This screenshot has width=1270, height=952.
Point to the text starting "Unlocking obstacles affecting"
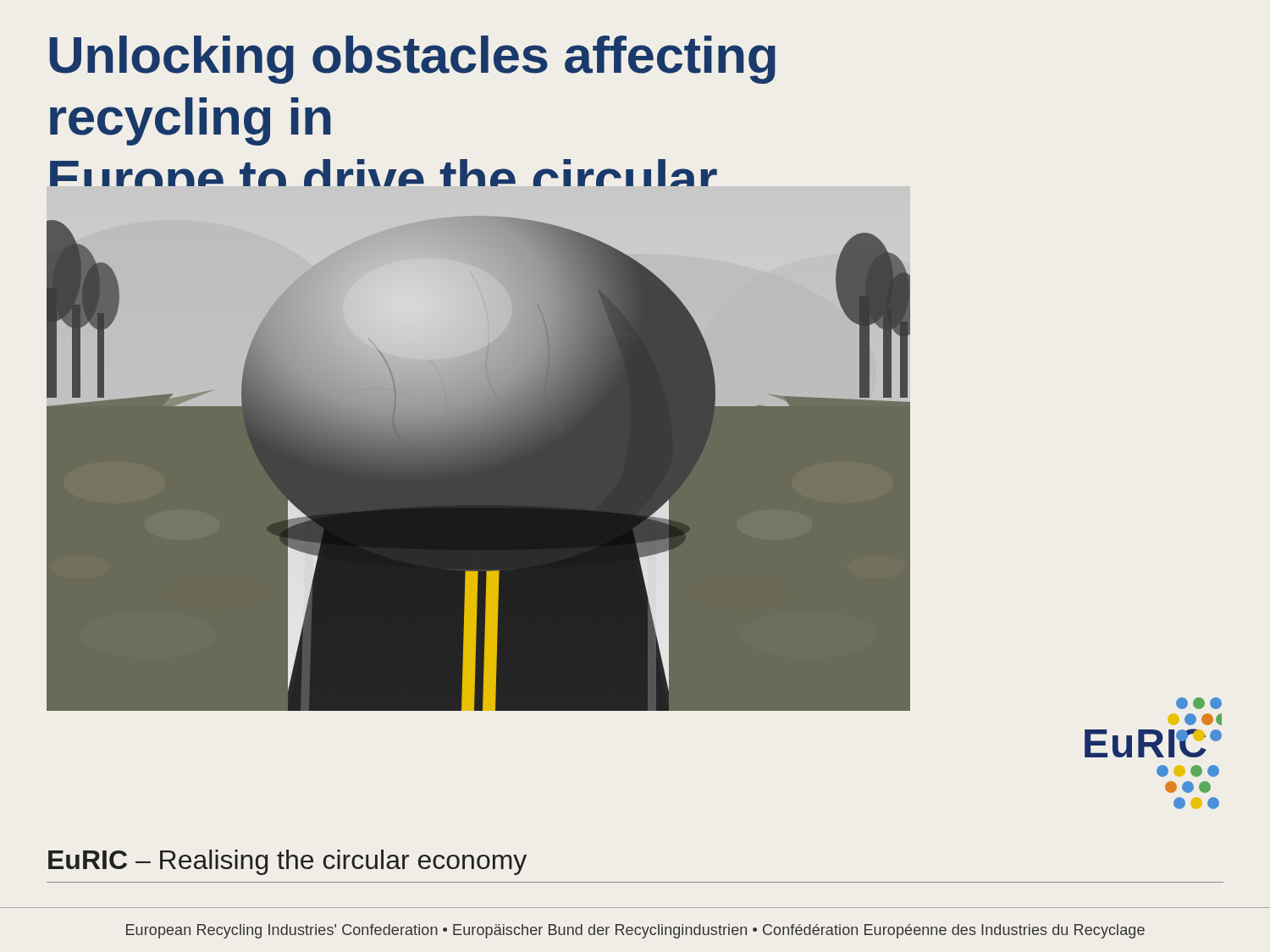(491, 178)
